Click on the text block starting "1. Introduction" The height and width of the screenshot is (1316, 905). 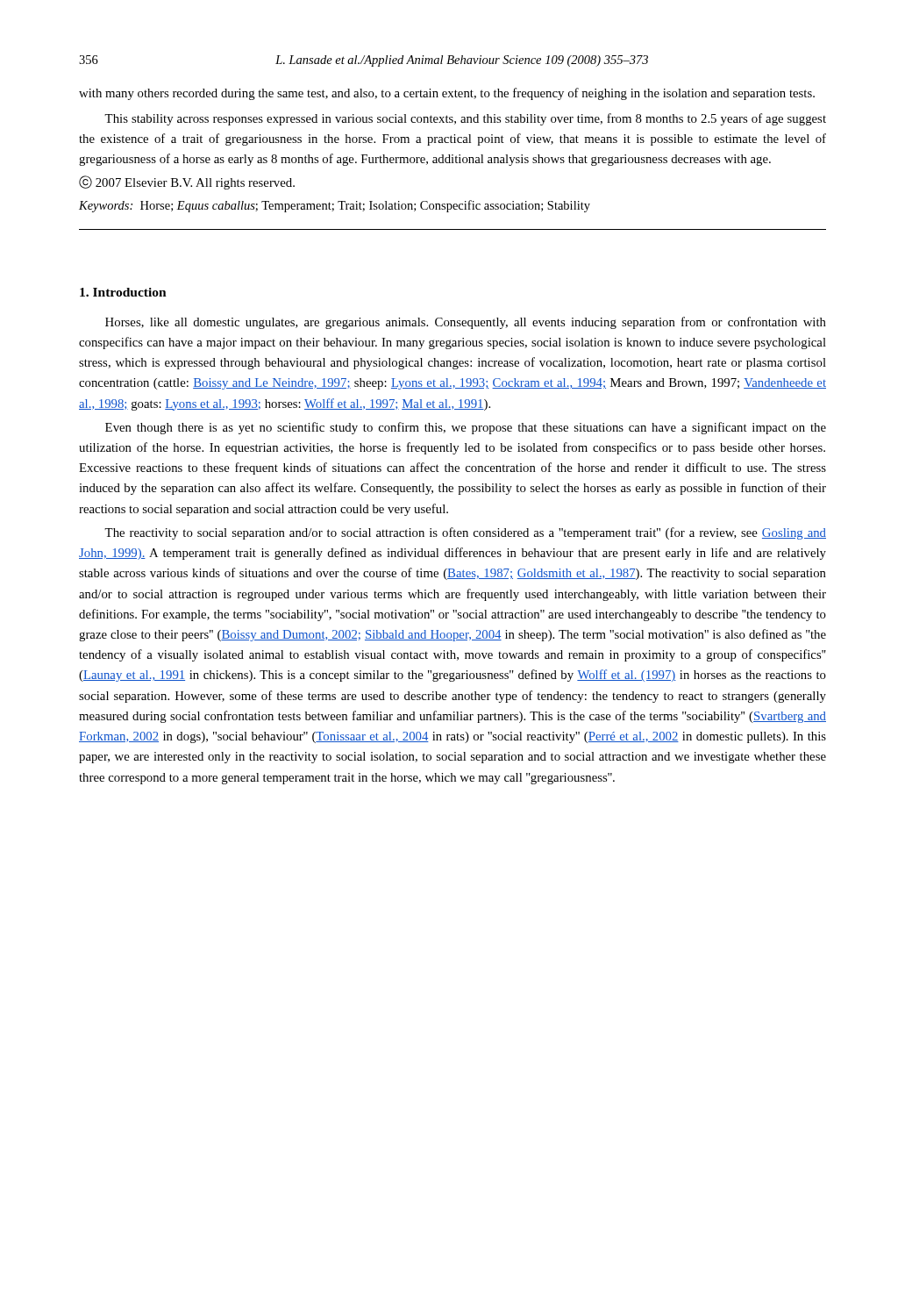[123, 291]
